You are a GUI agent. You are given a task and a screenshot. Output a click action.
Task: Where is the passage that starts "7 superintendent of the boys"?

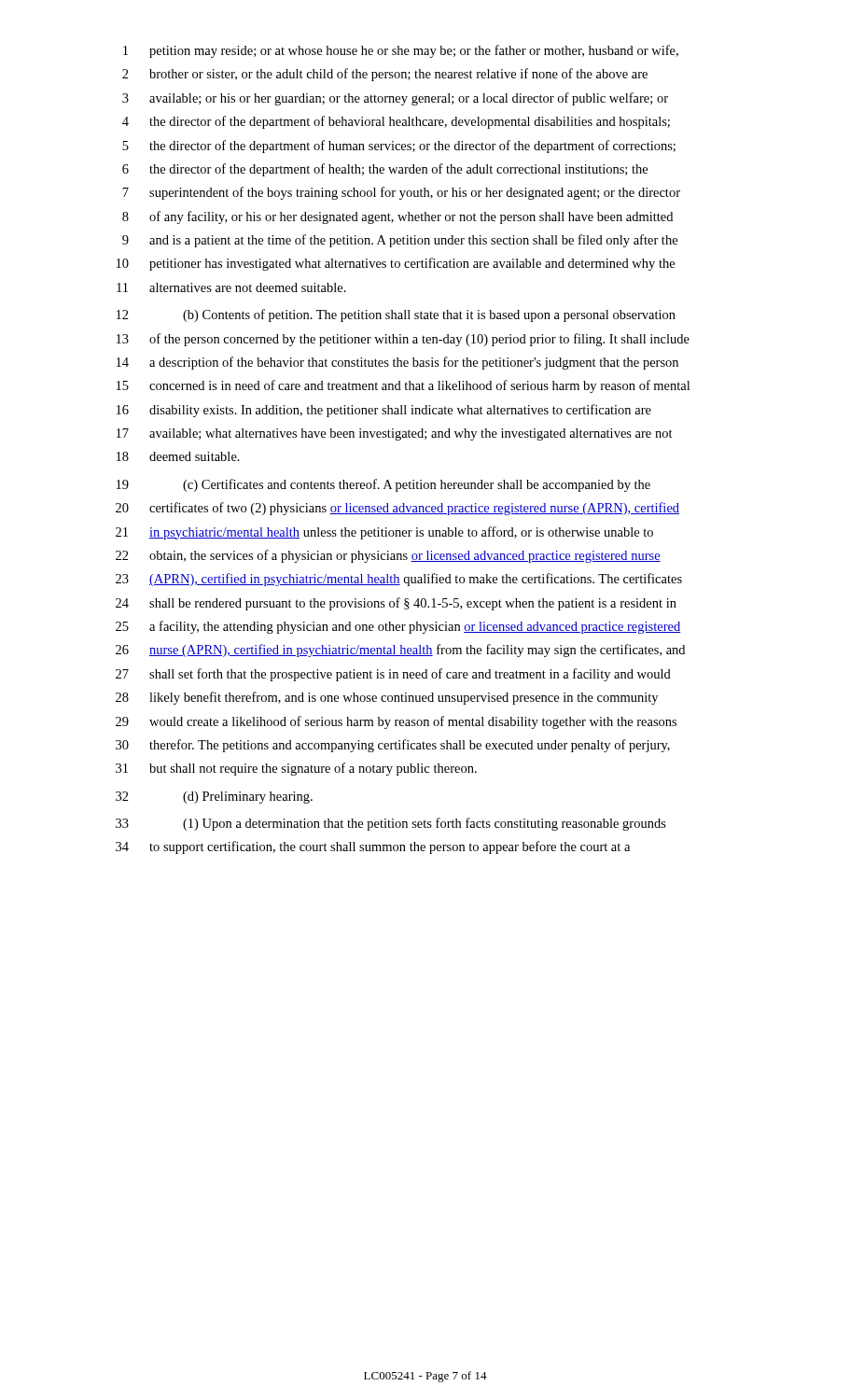[x=442, y=193]
